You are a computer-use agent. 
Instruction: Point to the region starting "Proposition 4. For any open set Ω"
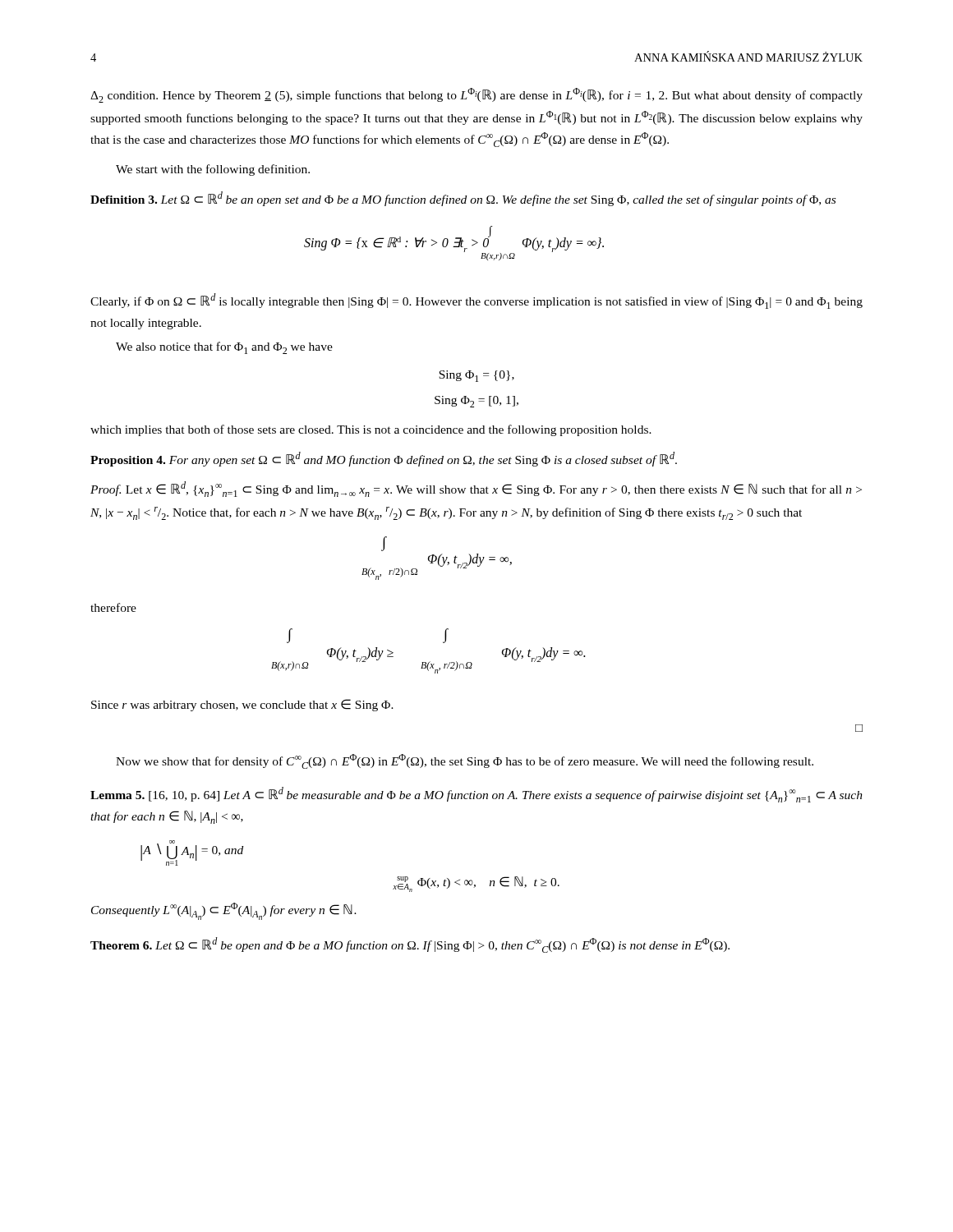pos(384,459)
